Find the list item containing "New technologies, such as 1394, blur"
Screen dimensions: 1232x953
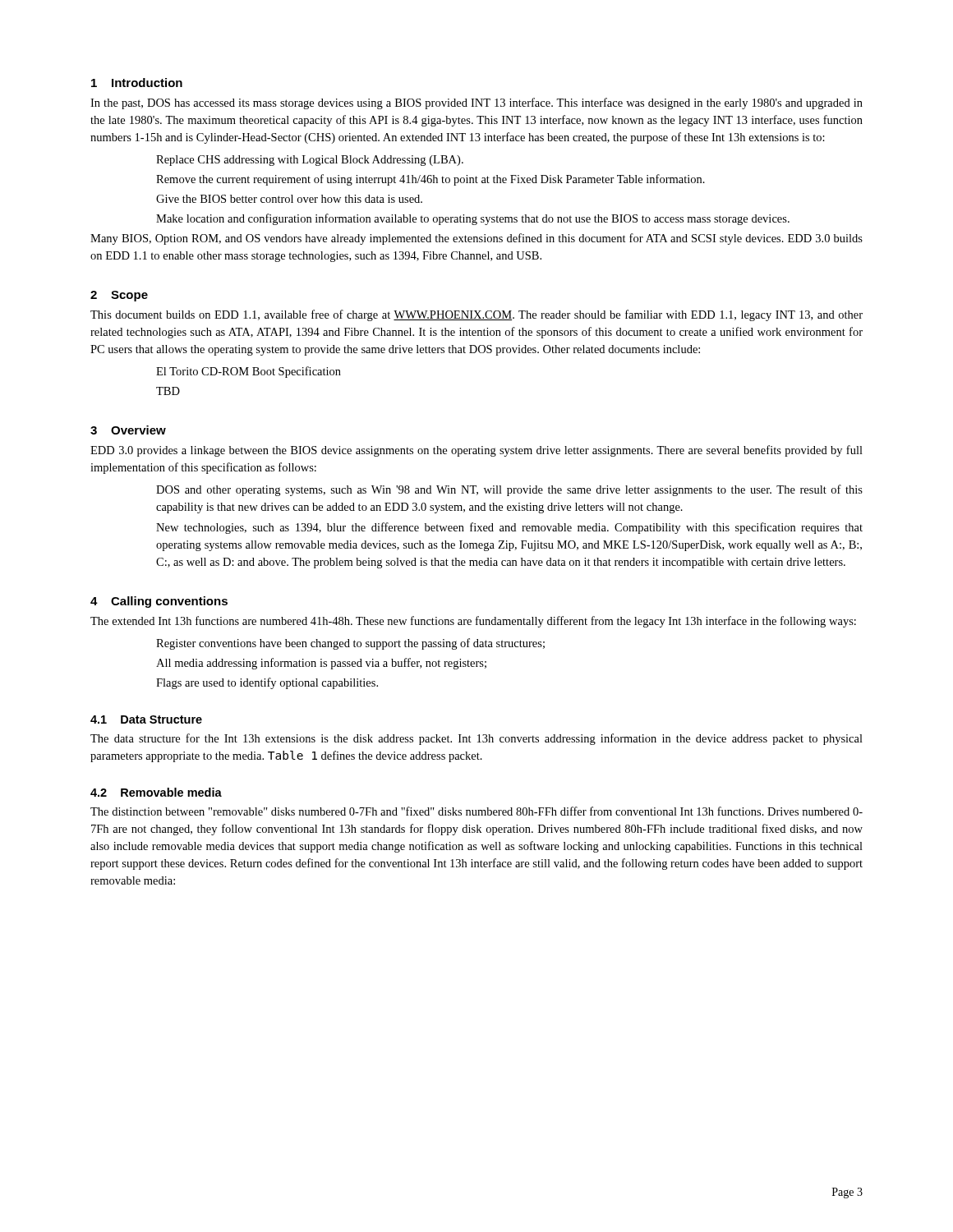[509, 545]
